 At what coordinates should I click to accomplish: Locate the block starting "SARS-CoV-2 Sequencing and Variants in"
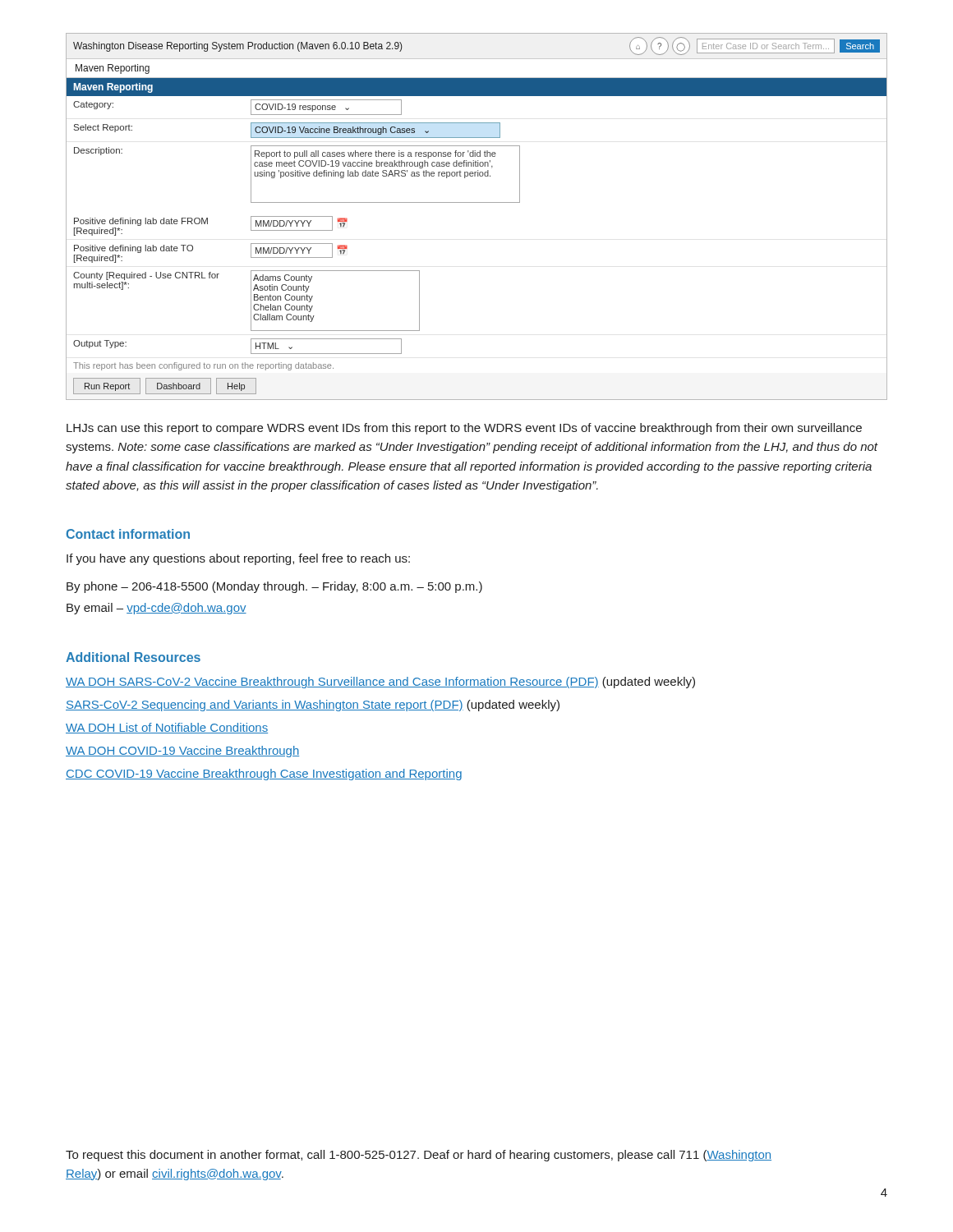point(313,705)
